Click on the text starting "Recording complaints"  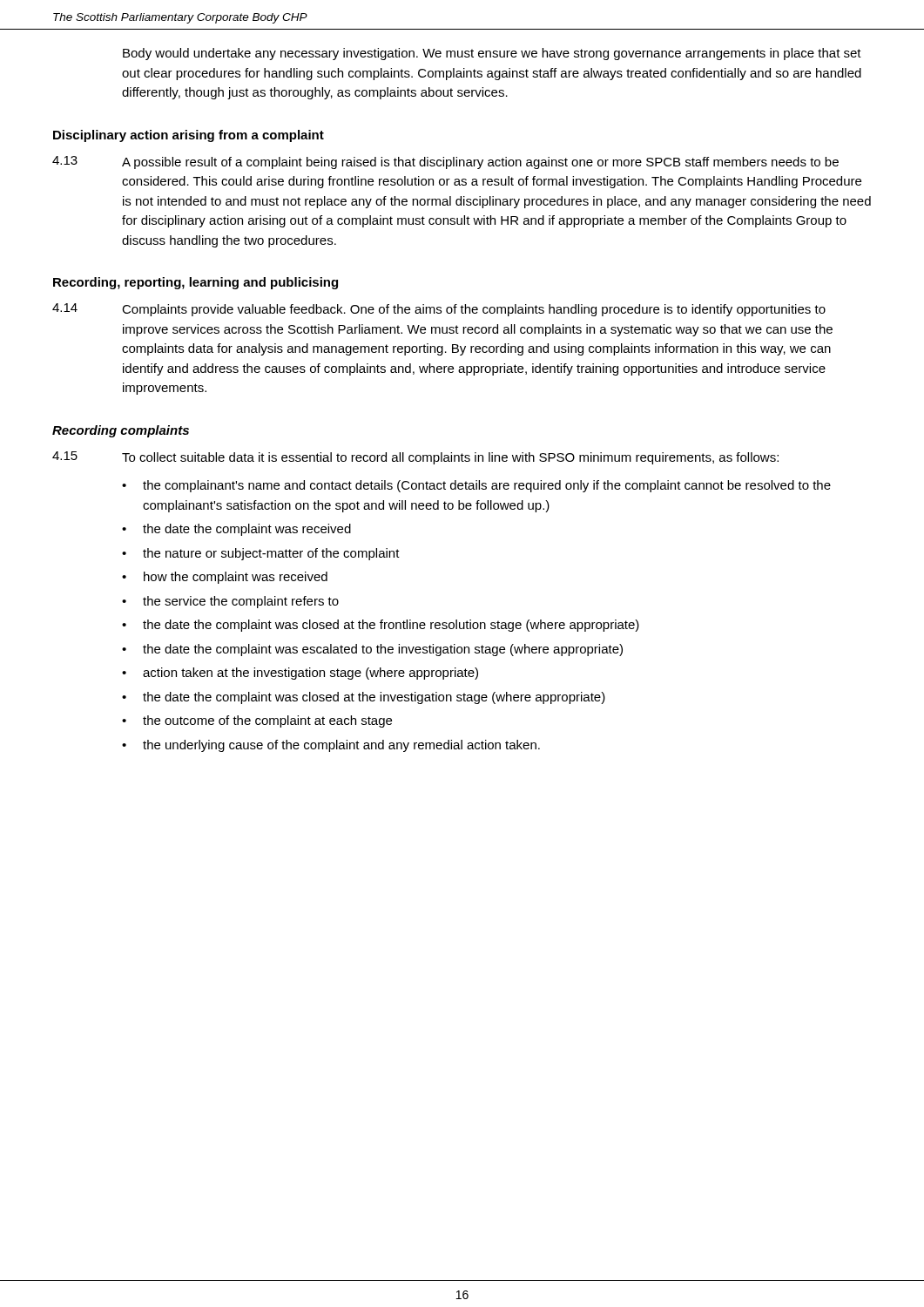(x=121, y=430)
